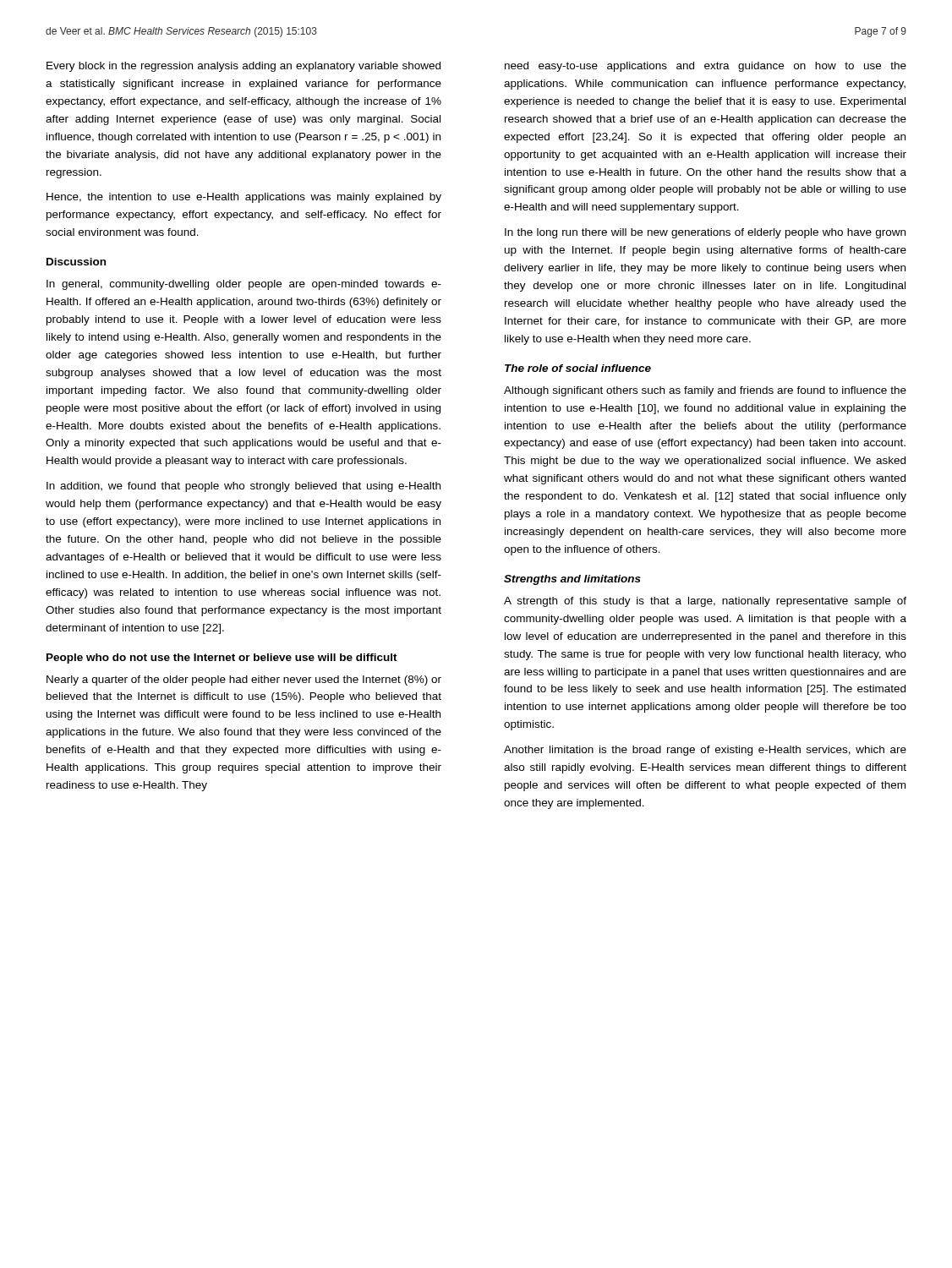Click on the text block that reads "A strength of this study is that"
This screenshot has height=1268, width=952.
pyautogui.click(x=705, y=663)
